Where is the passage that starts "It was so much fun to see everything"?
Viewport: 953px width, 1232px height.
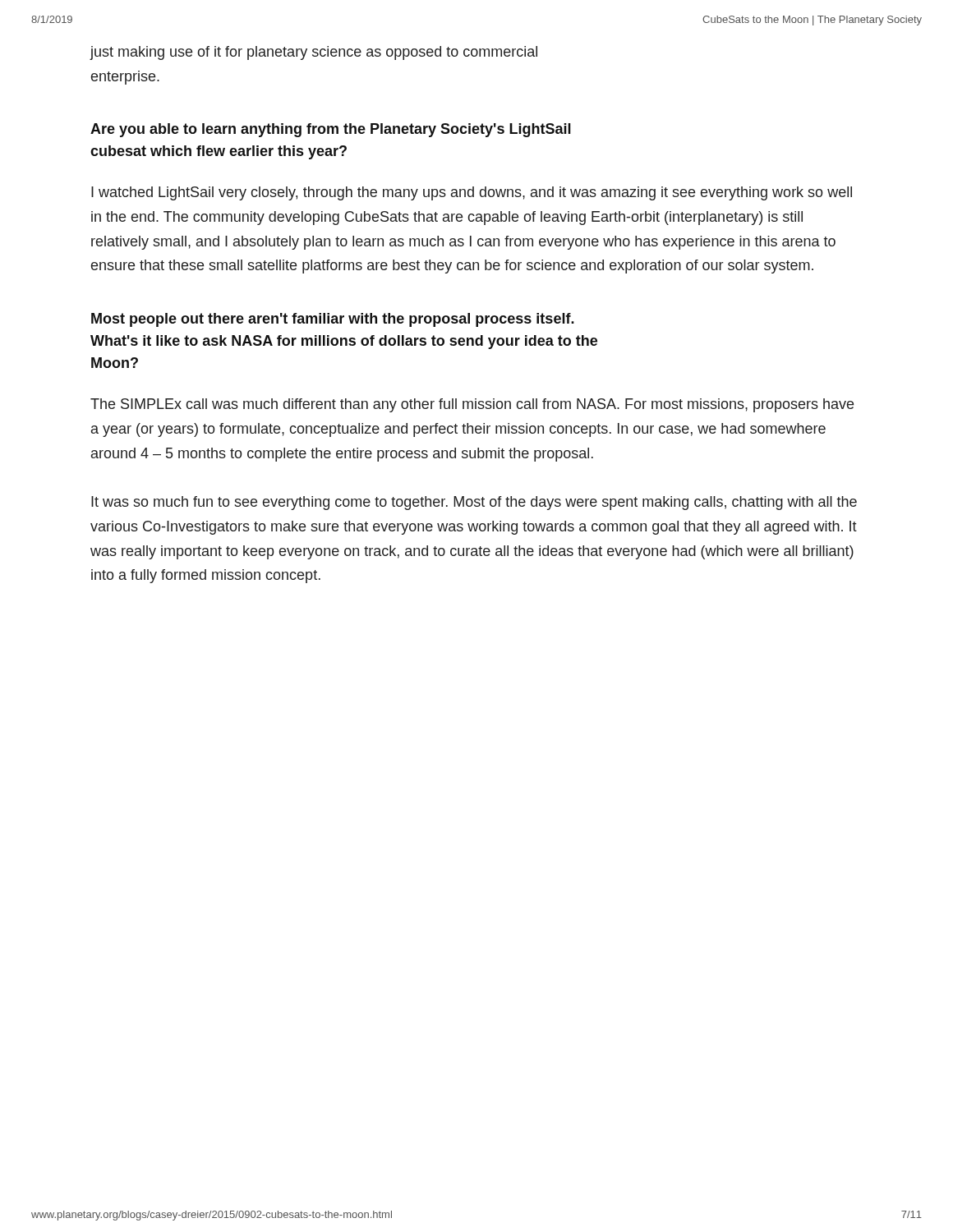tap(474, 539)
